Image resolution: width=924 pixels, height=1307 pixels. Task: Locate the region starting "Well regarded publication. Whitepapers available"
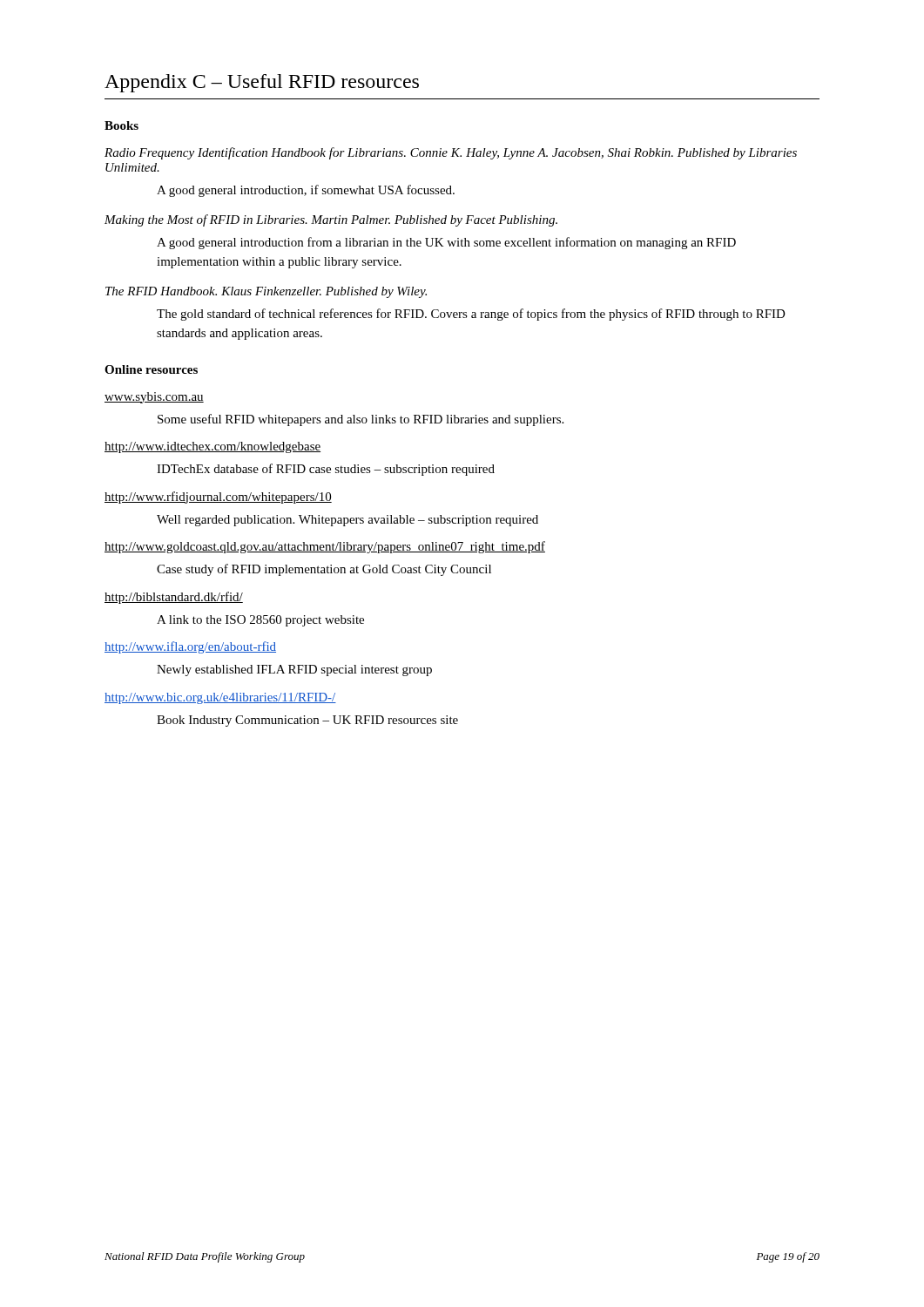[348, 519]
